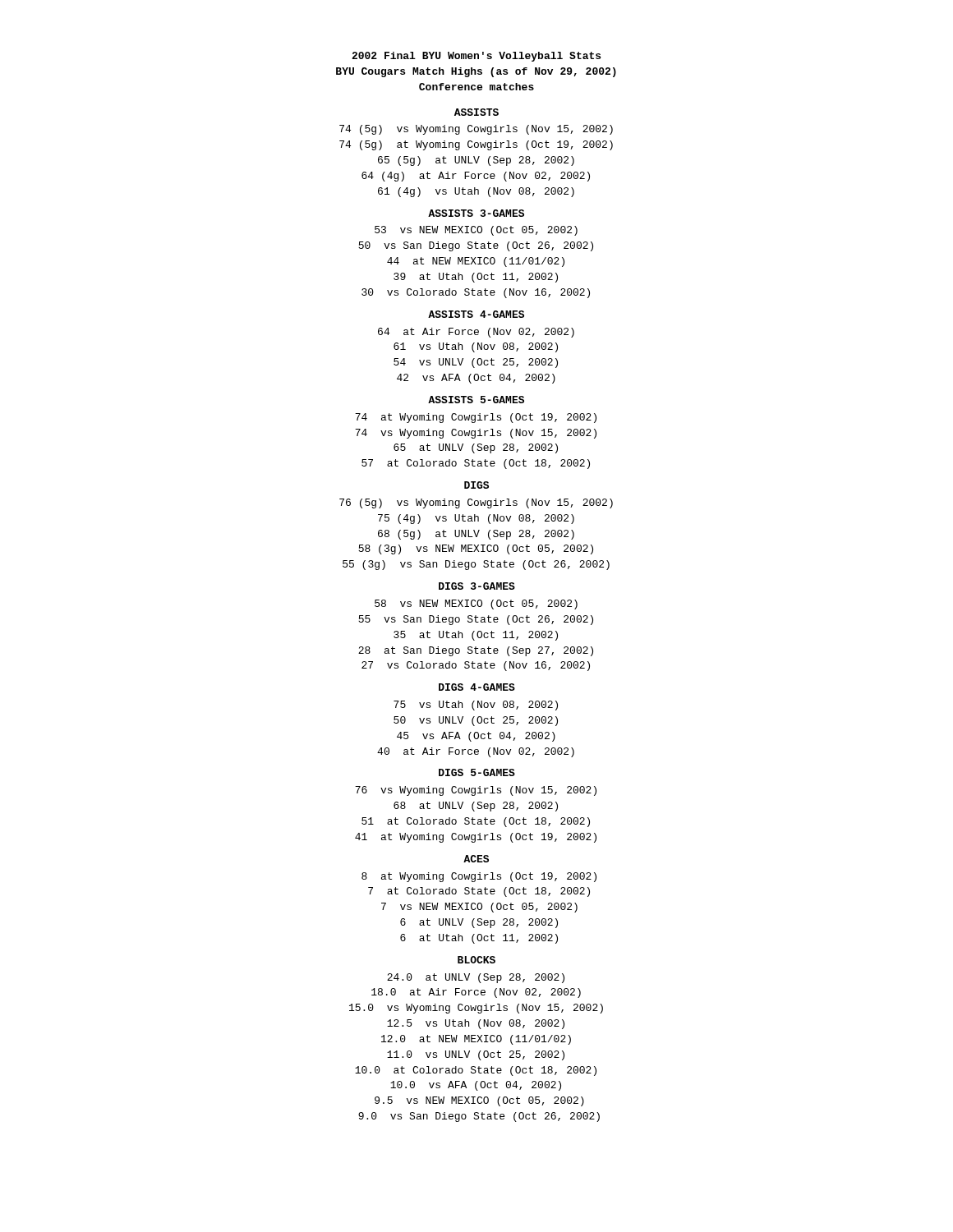
Task: Find the section header that says "ASSISTS 5-GAMES"
Action: 476,401
